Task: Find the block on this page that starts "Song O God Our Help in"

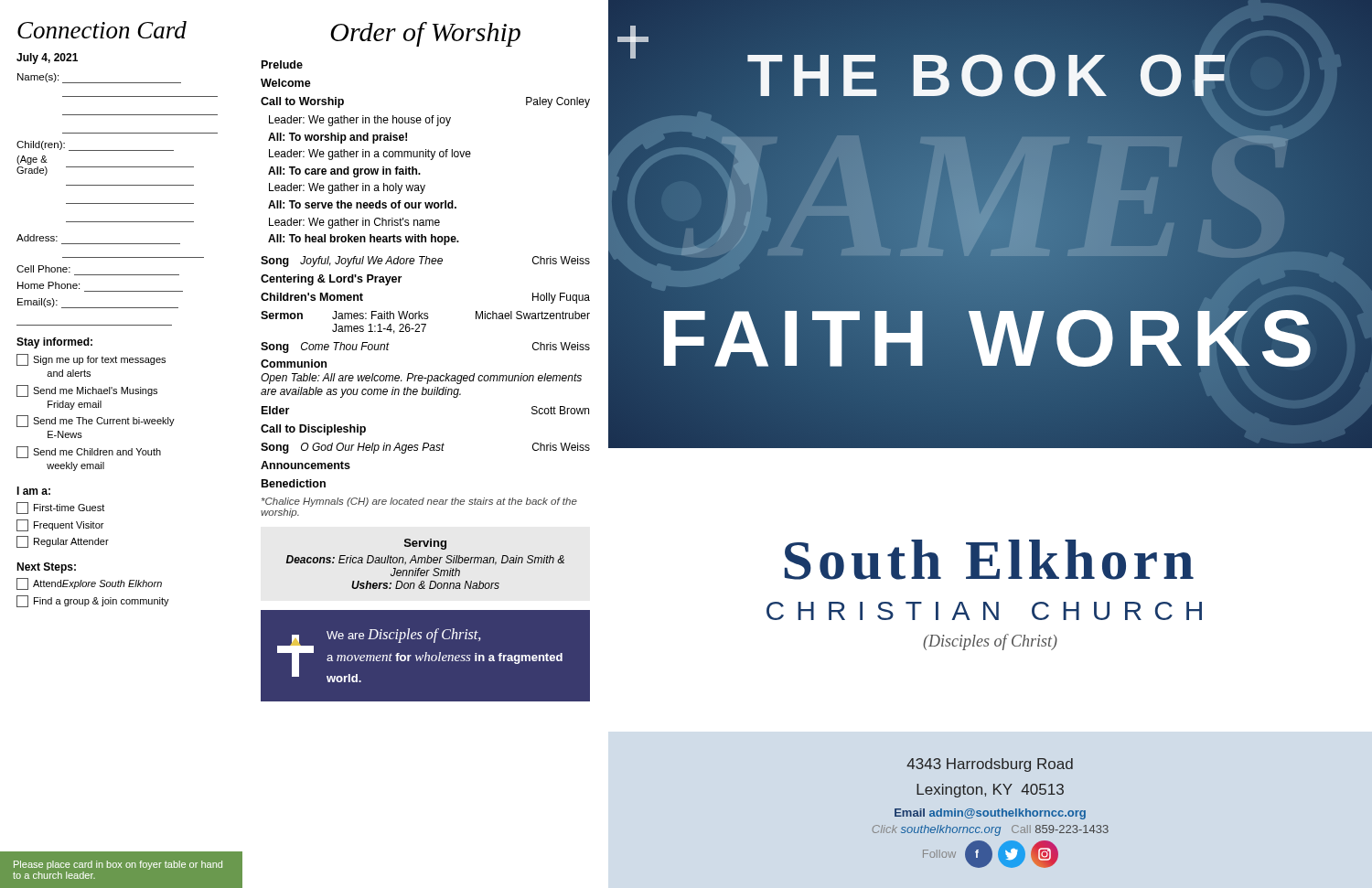Action: (x=425, y=447)
